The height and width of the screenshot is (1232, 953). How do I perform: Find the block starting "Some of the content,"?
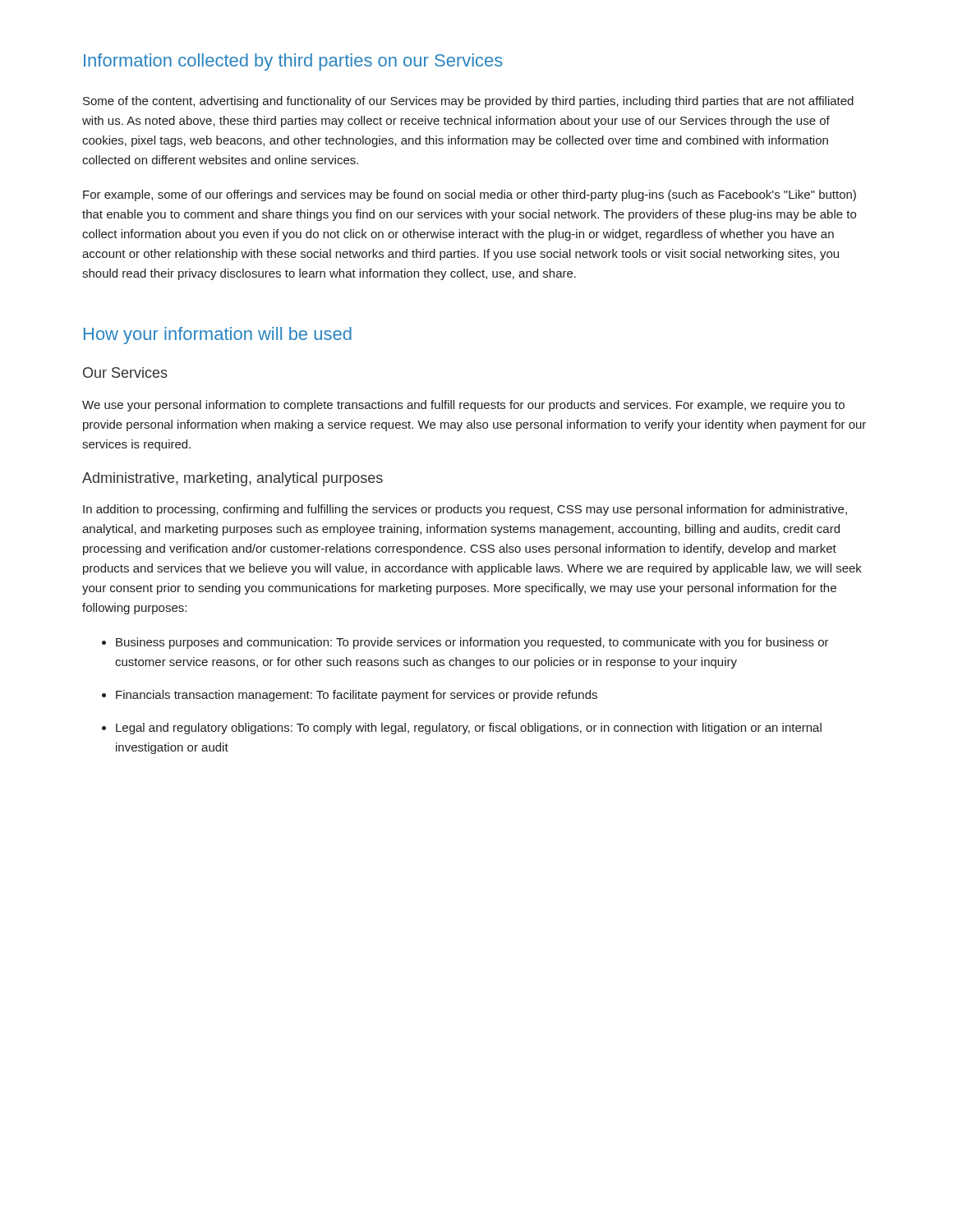[476, 130]
